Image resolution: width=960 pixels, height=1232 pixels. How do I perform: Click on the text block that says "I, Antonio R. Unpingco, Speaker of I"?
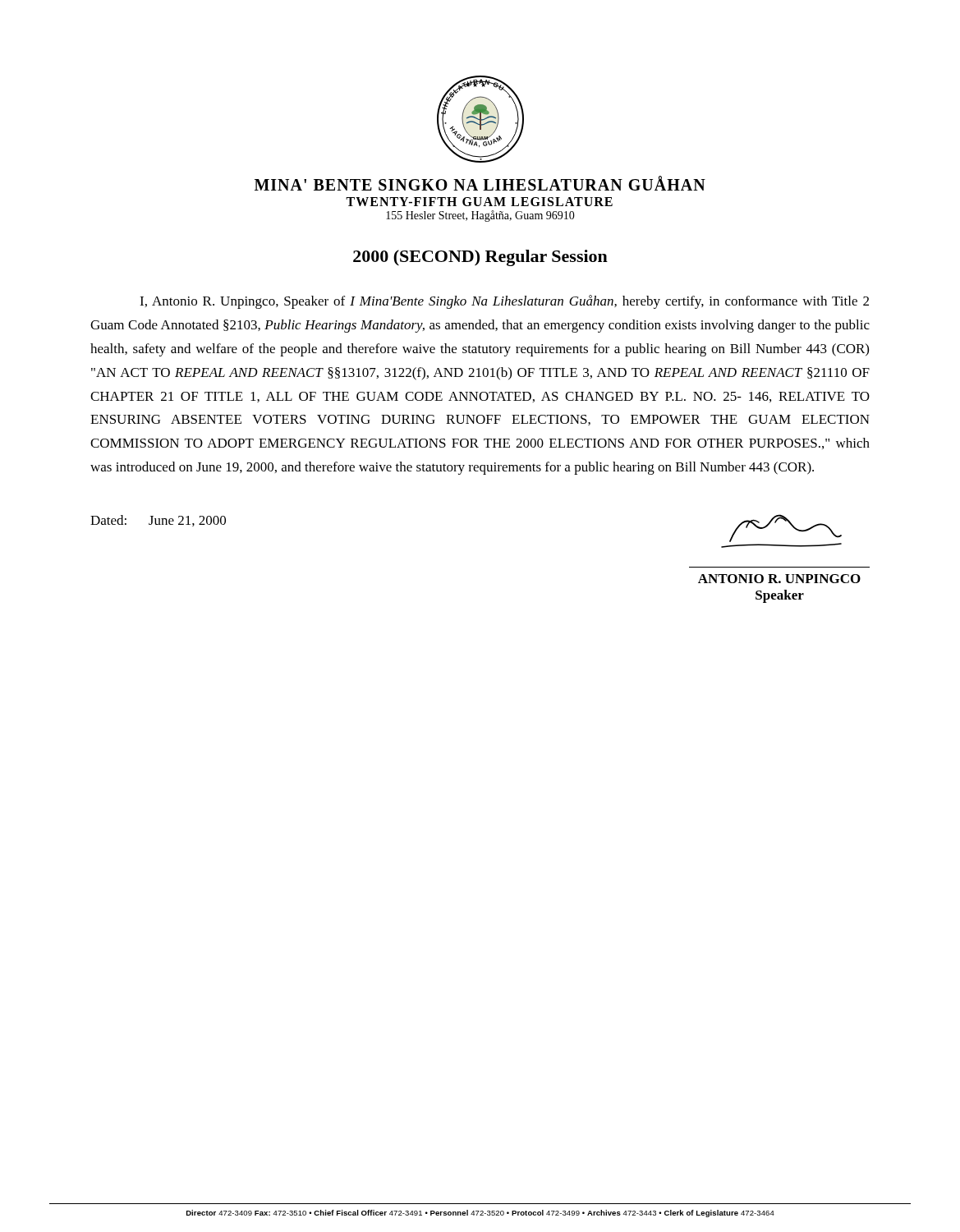point(480,385)
